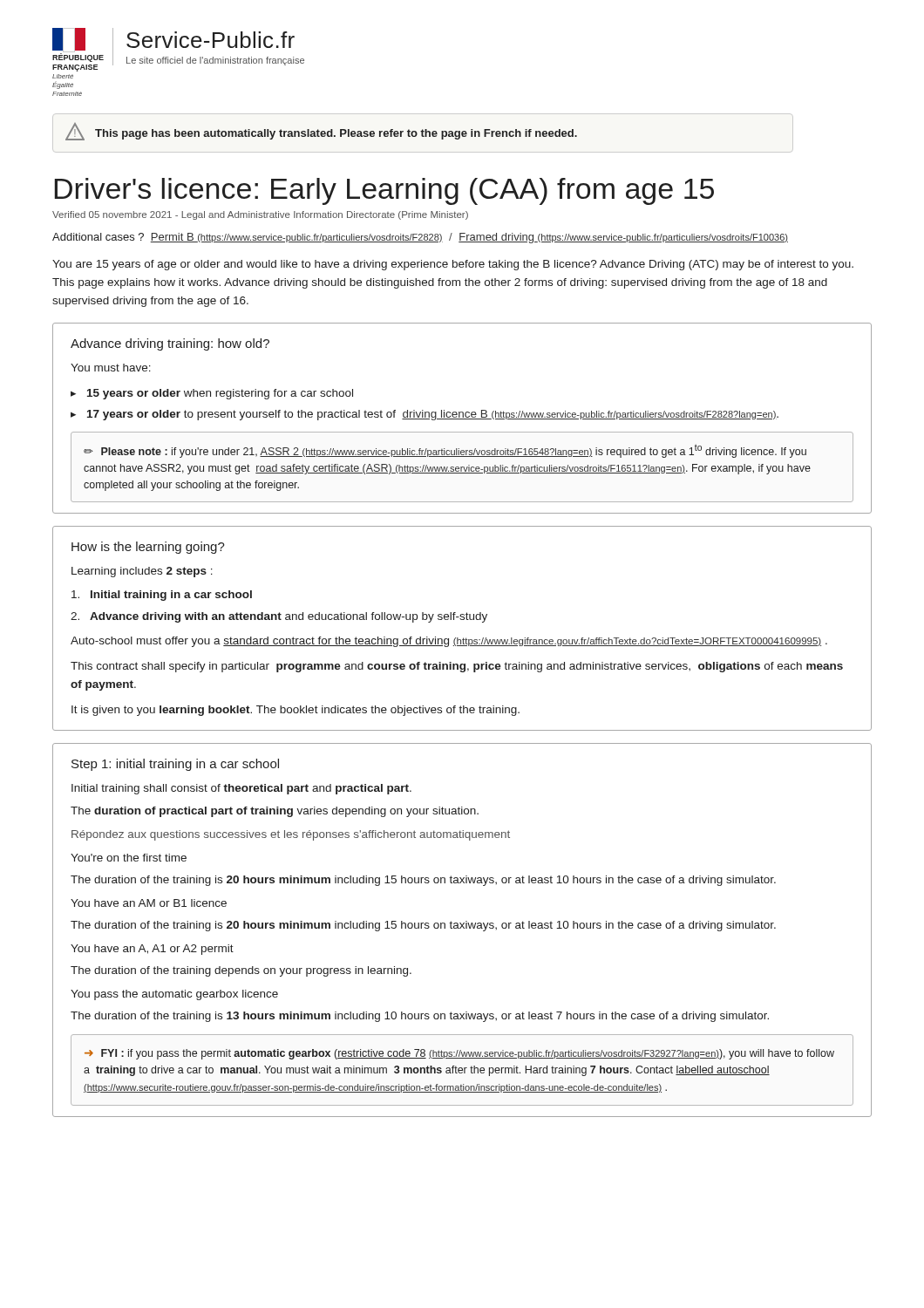This screenshot has height=1308, width=924.
Task: Click on the text block with the text "Auto-school must offer you a standard contract for"
Action: [x=449, y=640]
